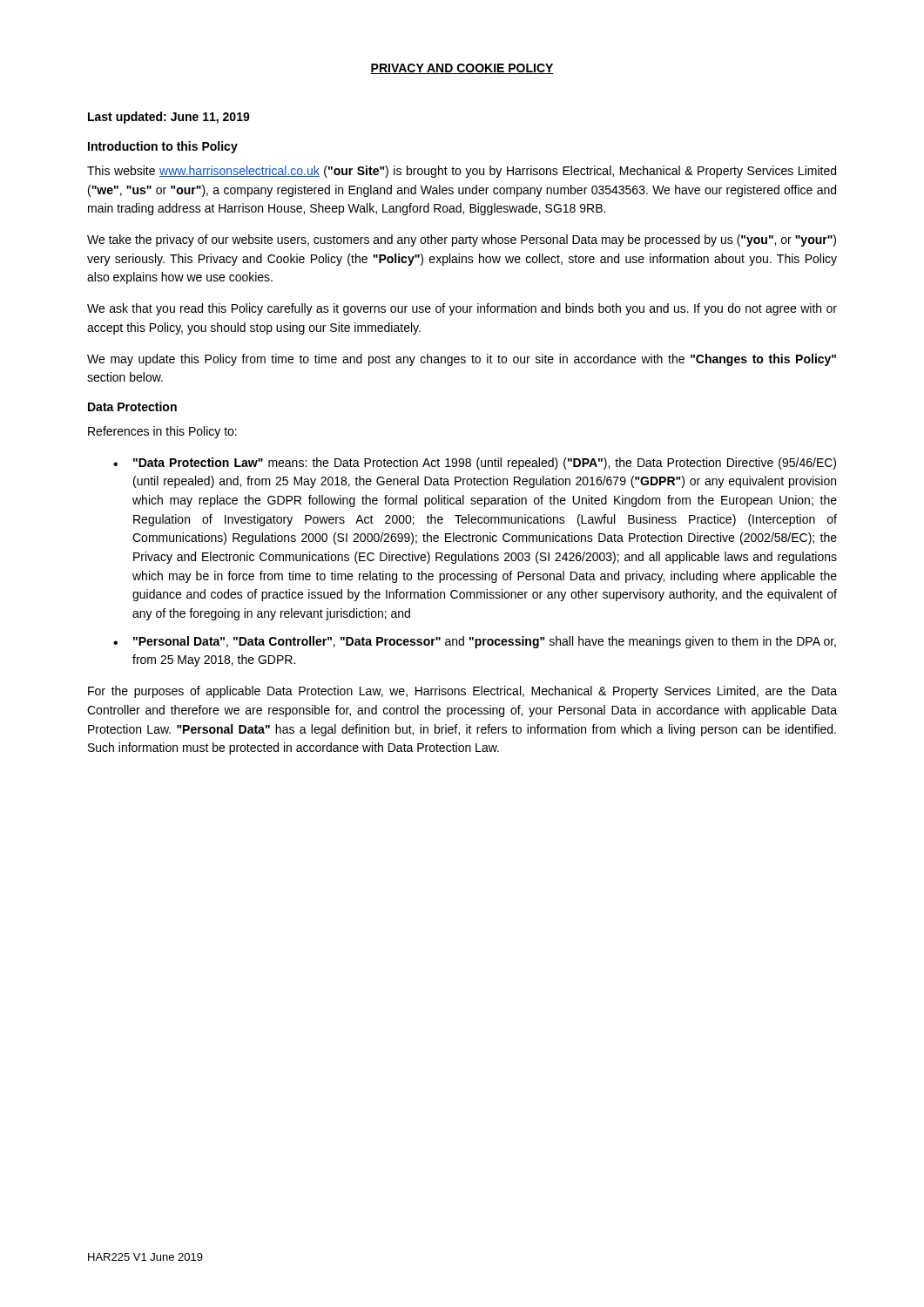This screenshot has height=1307, width=924.
Task: Locate the text starting "• "Data Protection Law" means: the Data"
Action: [x=475, y=539]
